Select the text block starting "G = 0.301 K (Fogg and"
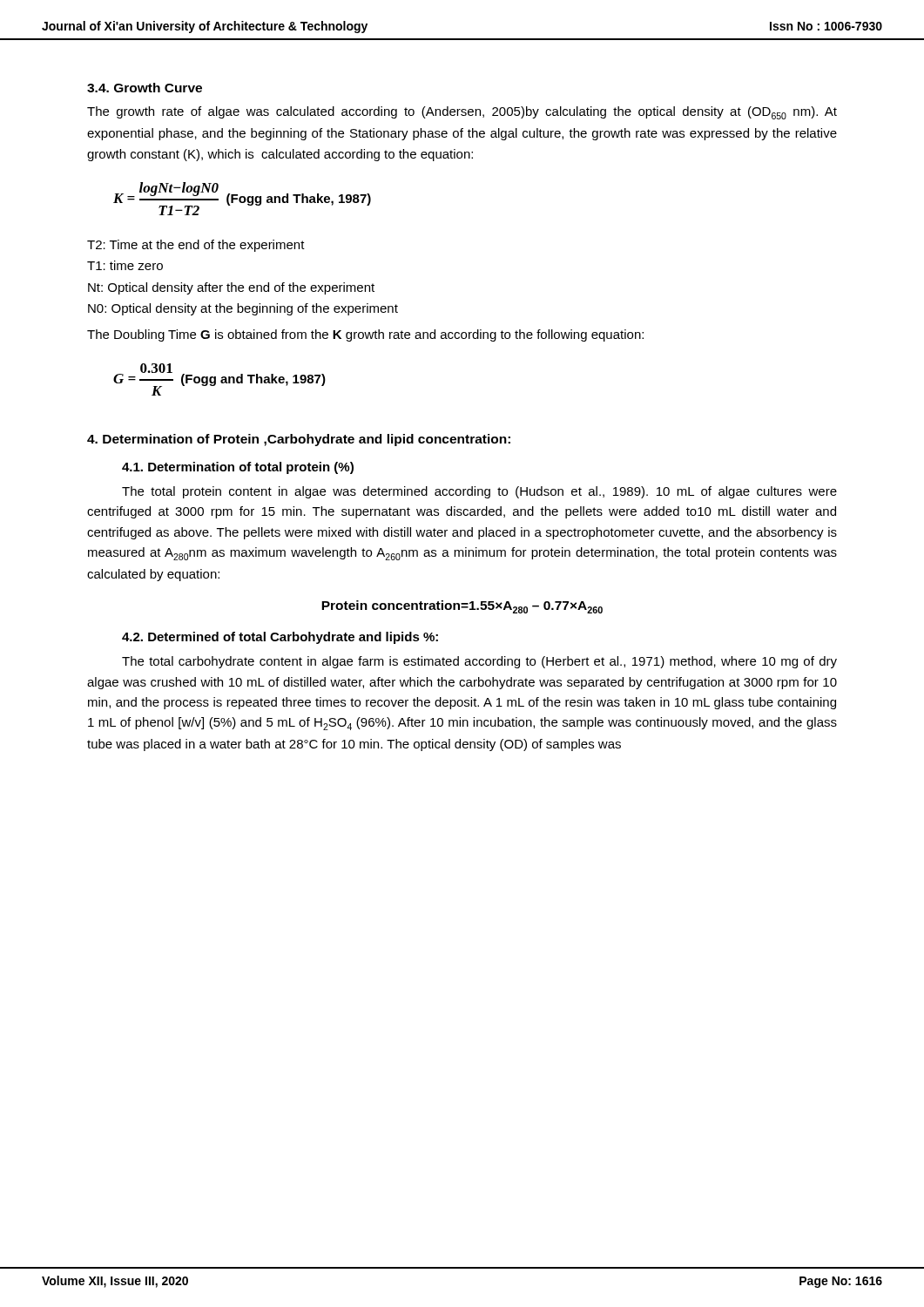The width and height of the screenshot is (924, 1307). click(x=219, y=380)
